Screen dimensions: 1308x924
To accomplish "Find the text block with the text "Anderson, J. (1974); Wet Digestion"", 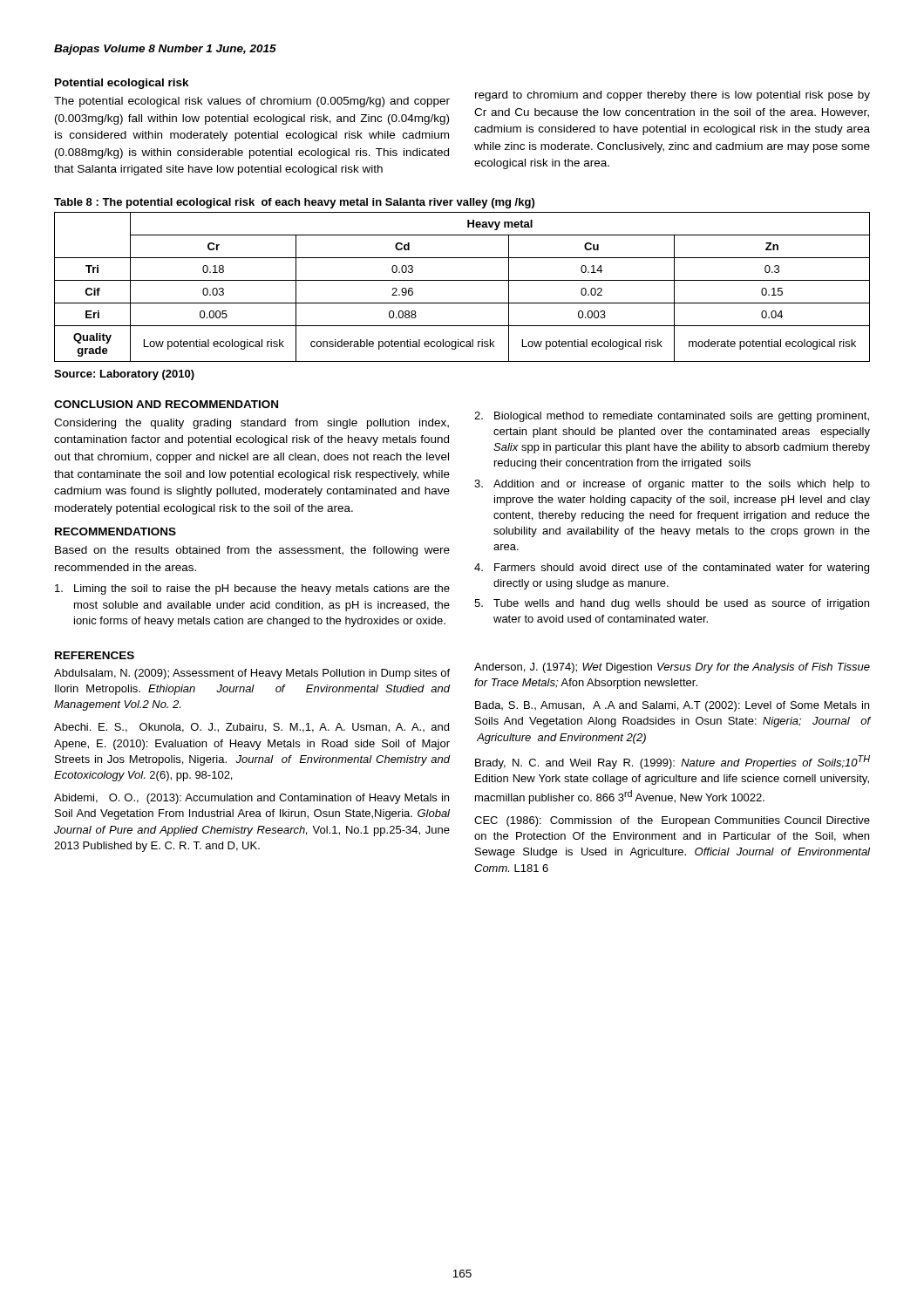I will pyautogui.click(x=672, y=674).
